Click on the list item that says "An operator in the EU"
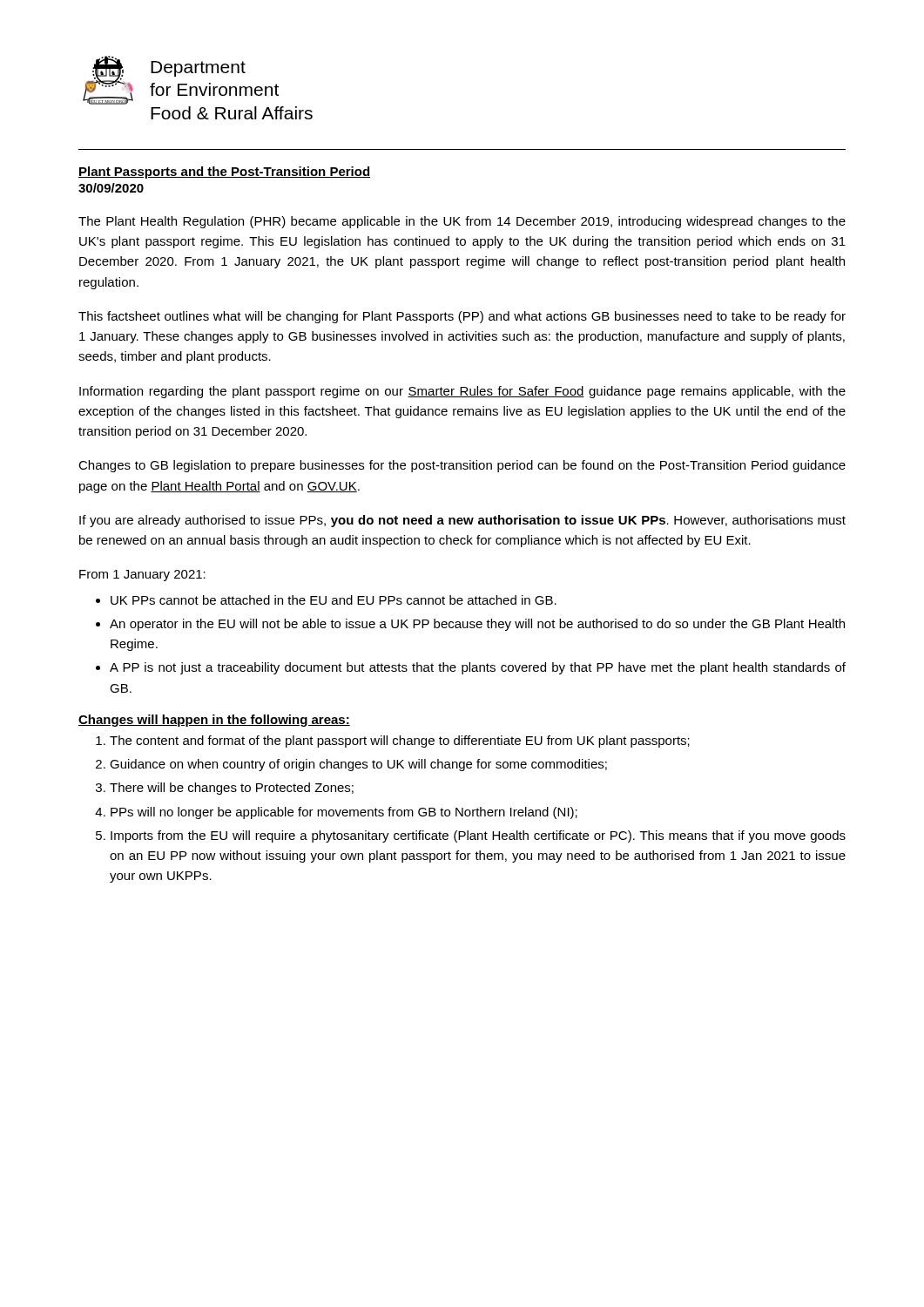The height and width of the screenshot is (1307, 924). tap(478, 633)
